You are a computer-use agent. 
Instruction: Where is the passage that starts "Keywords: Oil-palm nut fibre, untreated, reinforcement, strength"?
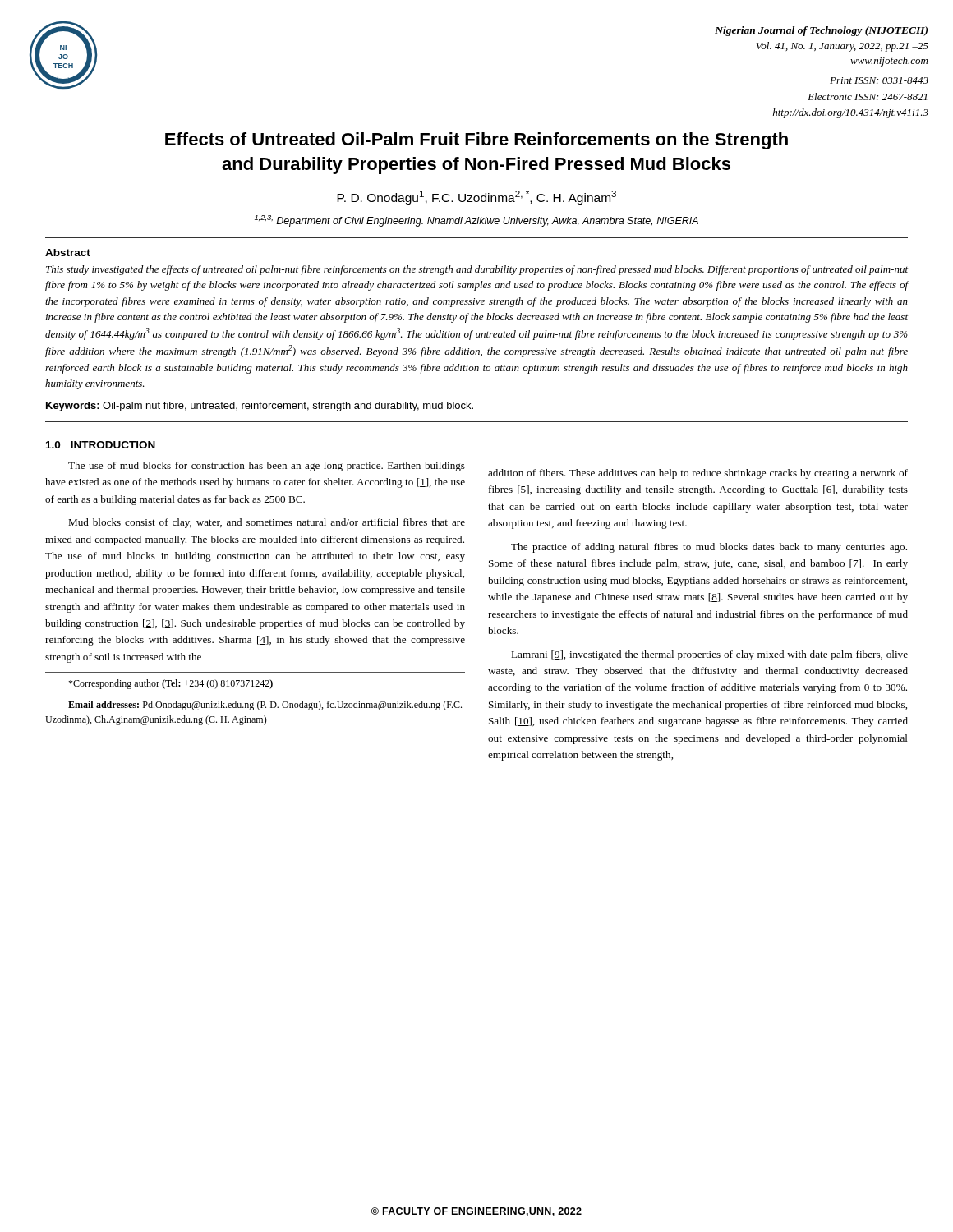click(260, 405)
